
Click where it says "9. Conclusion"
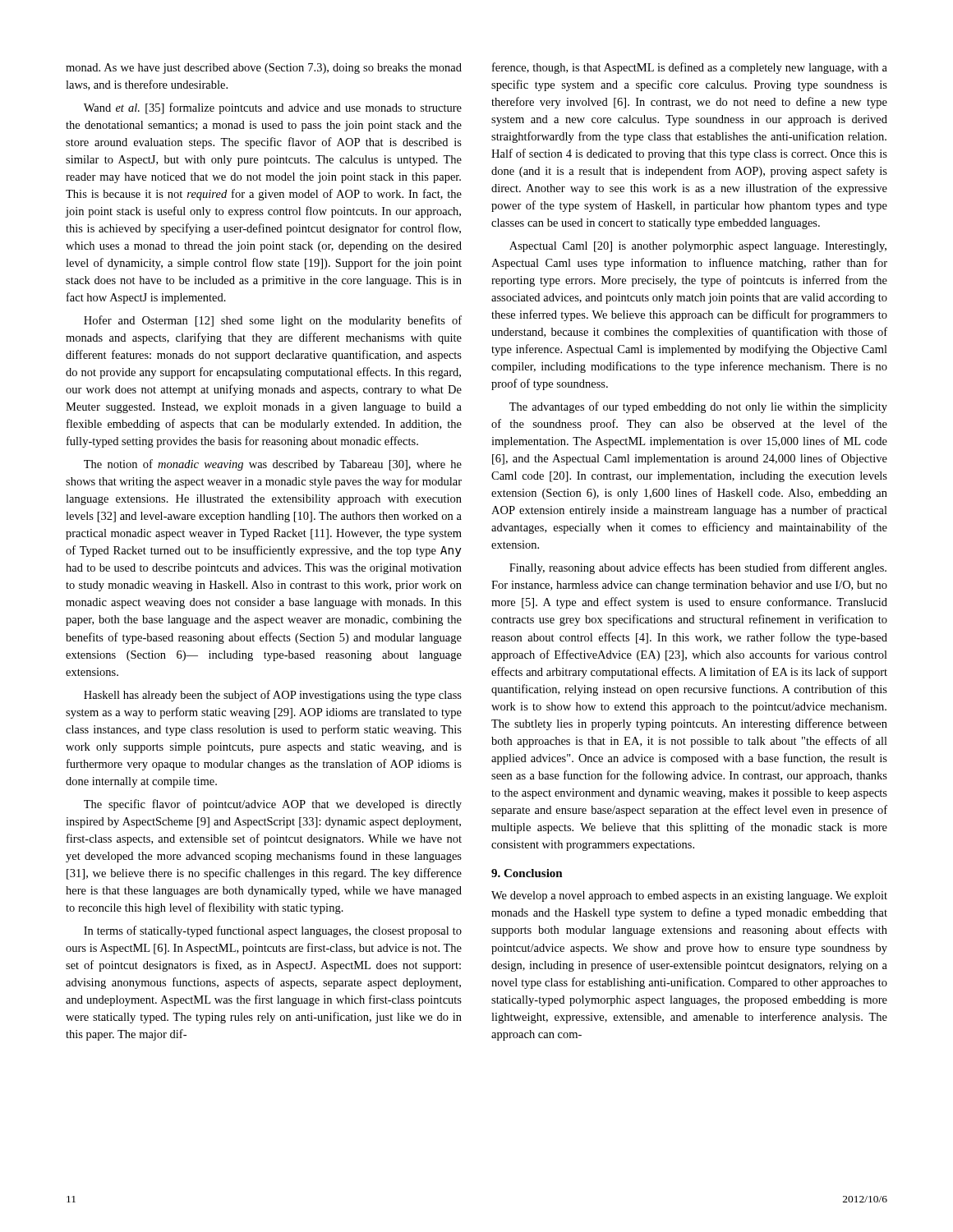pos(527,873)
